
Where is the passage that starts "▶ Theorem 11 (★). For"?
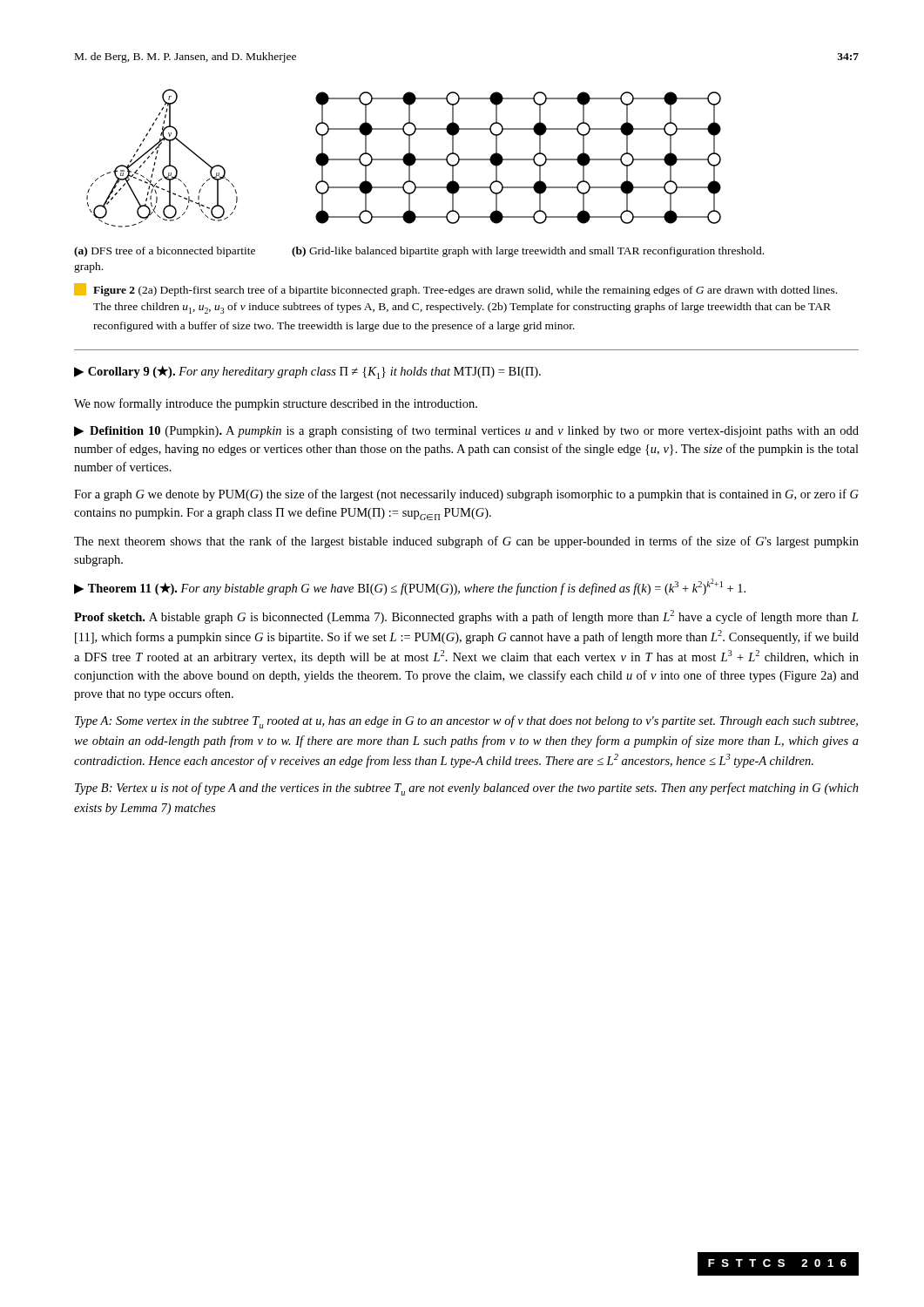(x=410, y=587)
